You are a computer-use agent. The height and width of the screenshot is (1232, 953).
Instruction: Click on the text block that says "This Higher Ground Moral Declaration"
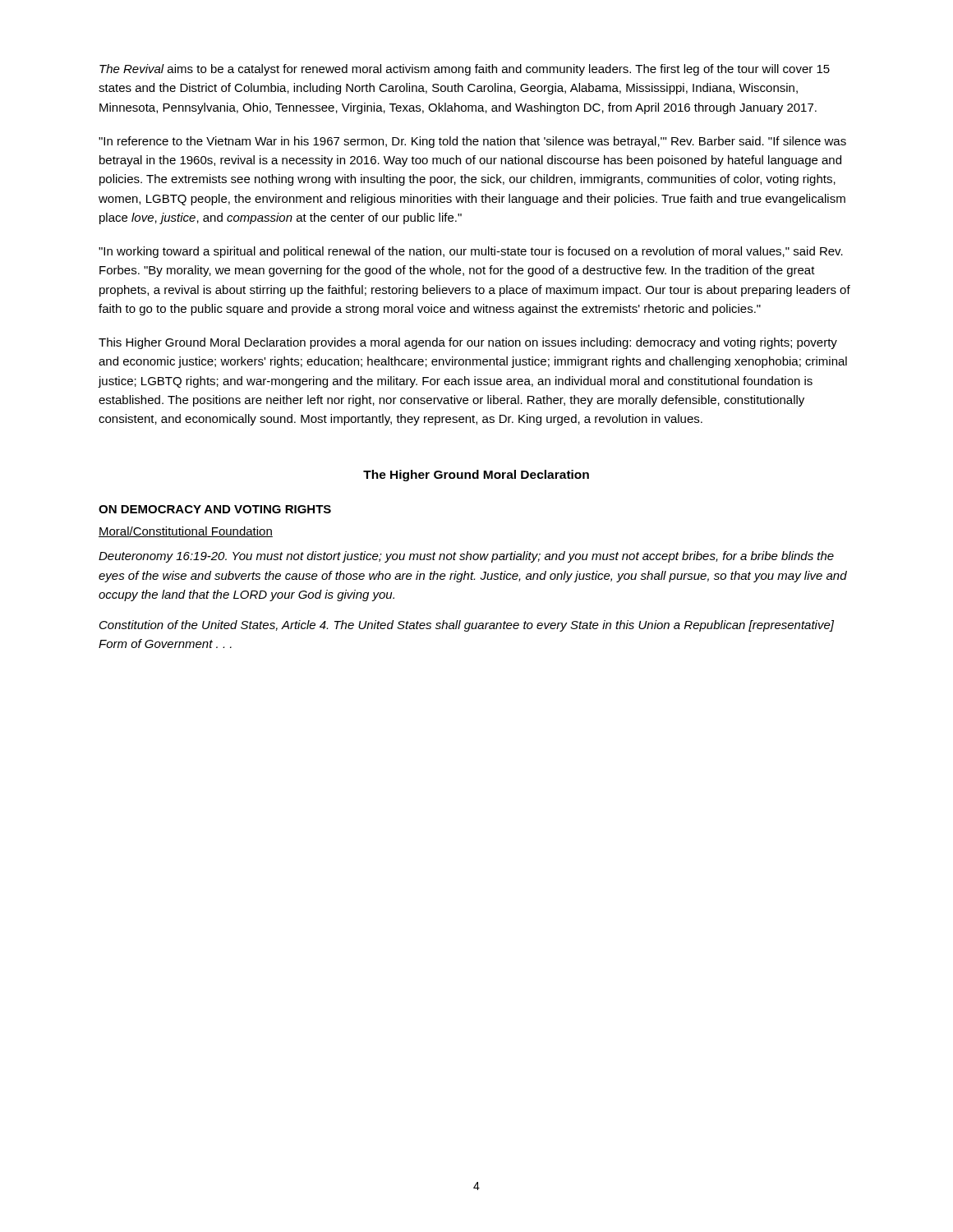click(x=473, y=380)
